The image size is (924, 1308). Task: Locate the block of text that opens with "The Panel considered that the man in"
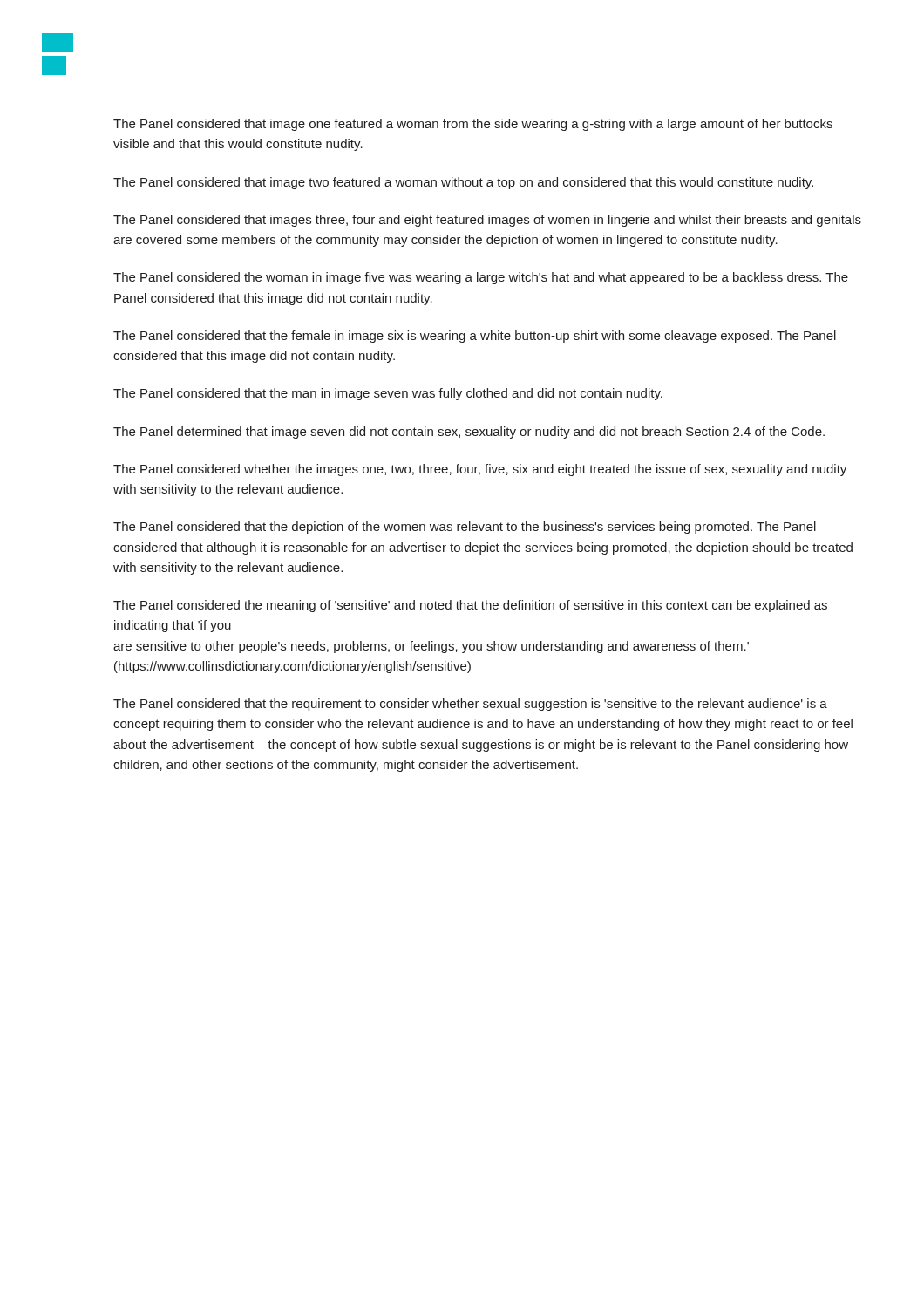pyautogui.click(x=388, y=393)
